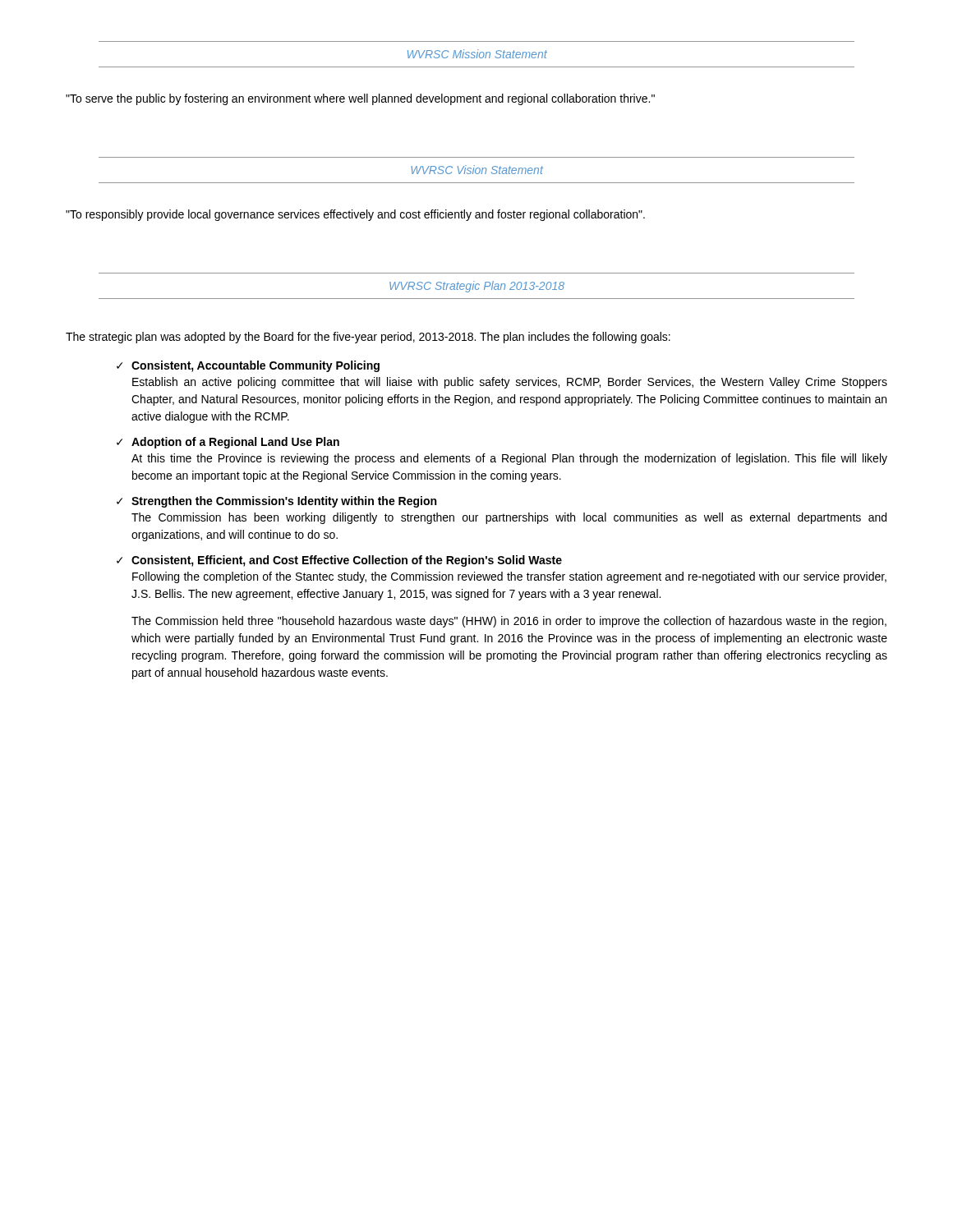953x1232 pixels.
Task: Locate the block of text that opens with ""To responsibly provide local governance services effectively"
Action: [476, 215]
